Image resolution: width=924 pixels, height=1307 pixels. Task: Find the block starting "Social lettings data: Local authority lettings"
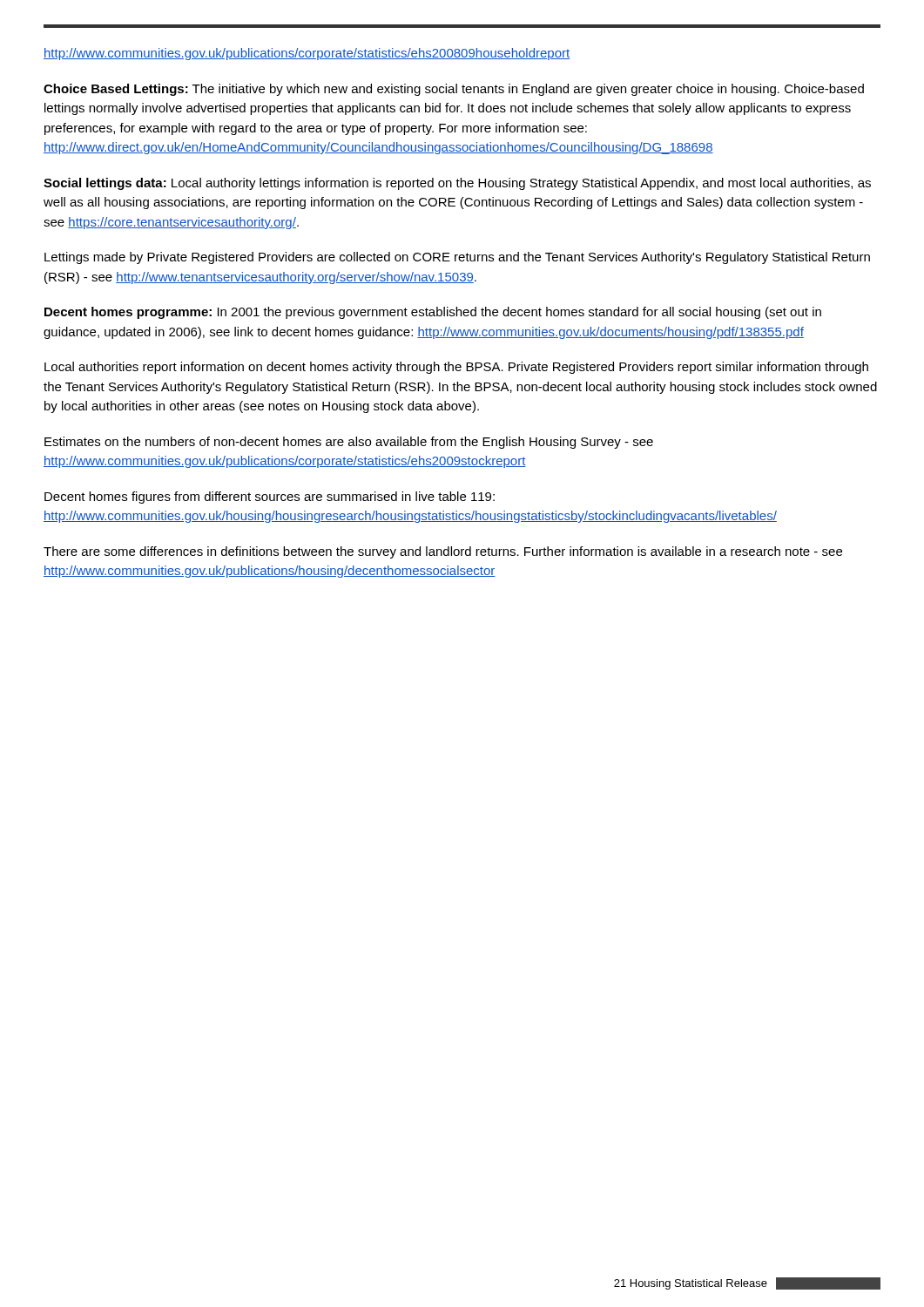tap(457, 202)
